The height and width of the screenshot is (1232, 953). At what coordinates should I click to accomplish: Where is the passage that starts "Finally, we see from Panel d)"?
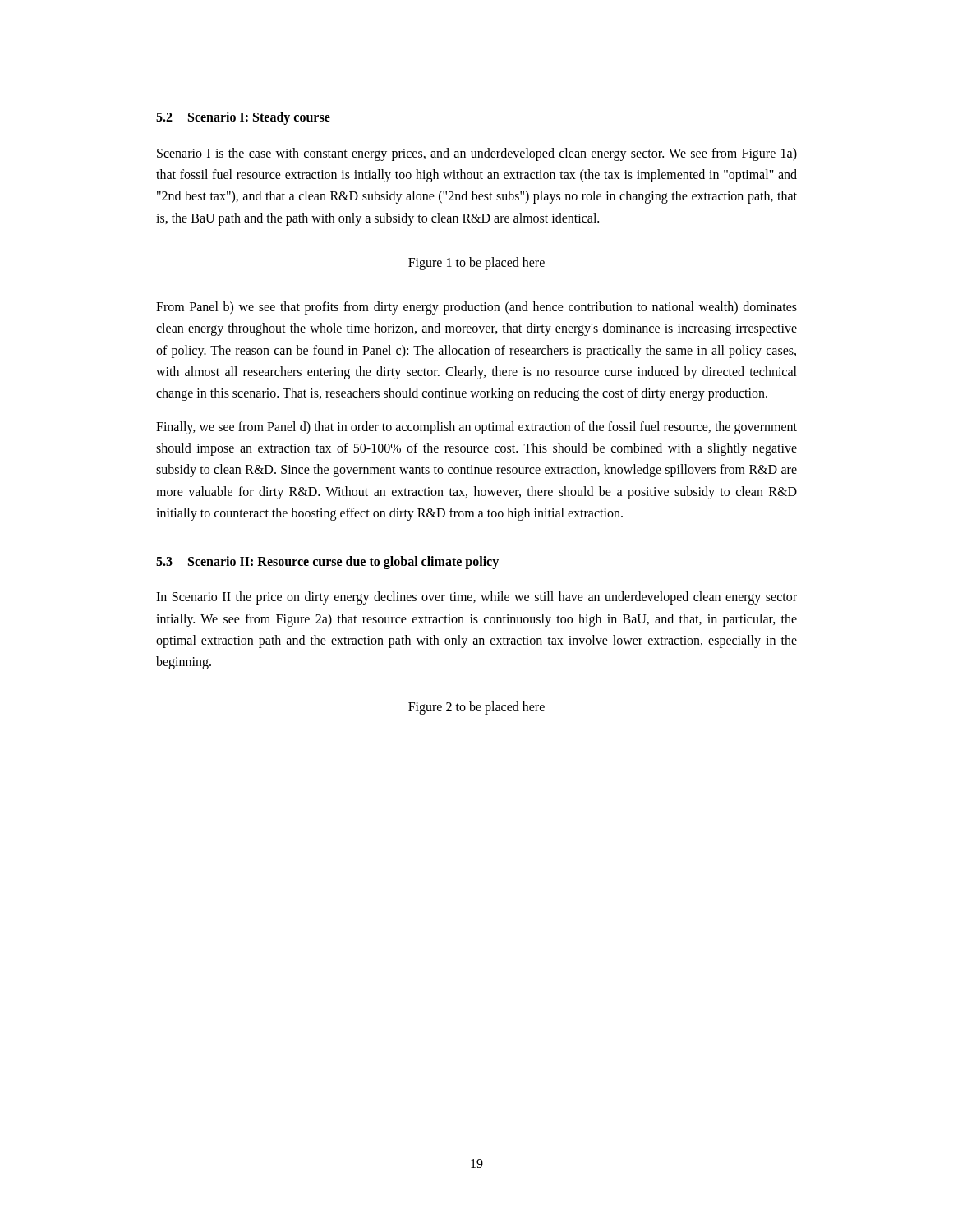tap(476, 470)
